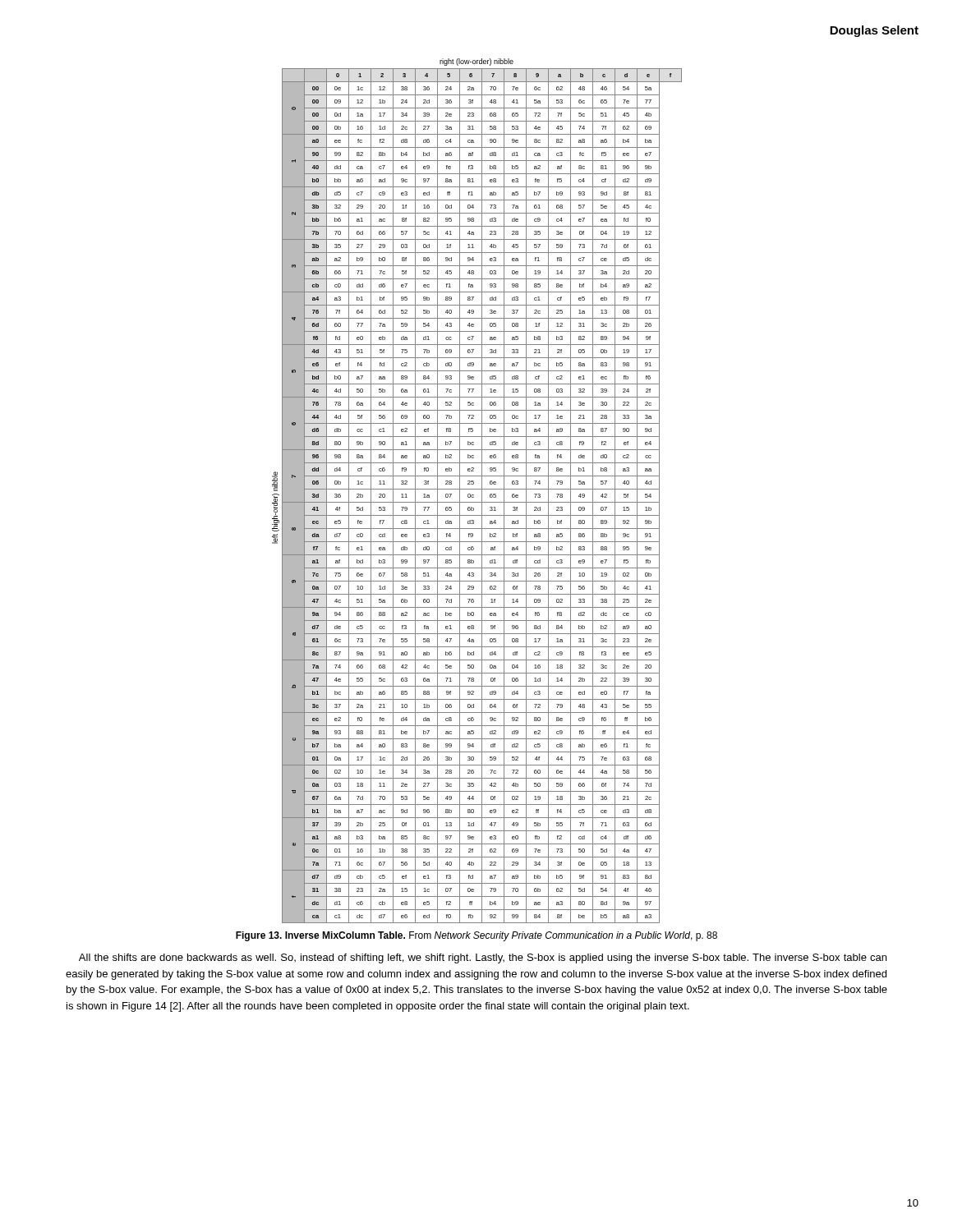
Task: Click the caption
Action: coord(476,936)
